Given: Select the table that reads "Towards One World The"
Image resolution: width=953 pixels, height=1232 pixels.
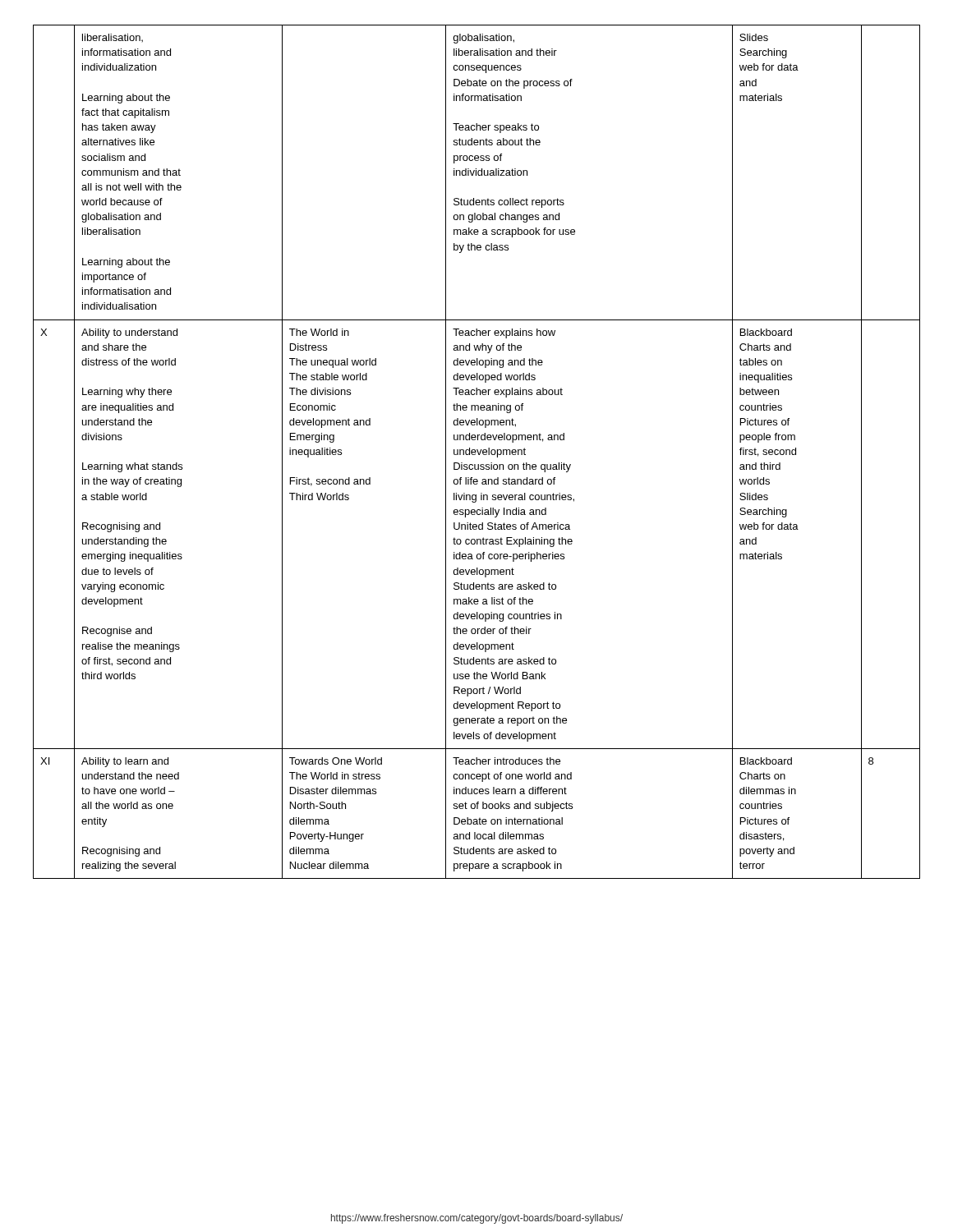Looking at the screenshot, I should [x=476, y=452].
